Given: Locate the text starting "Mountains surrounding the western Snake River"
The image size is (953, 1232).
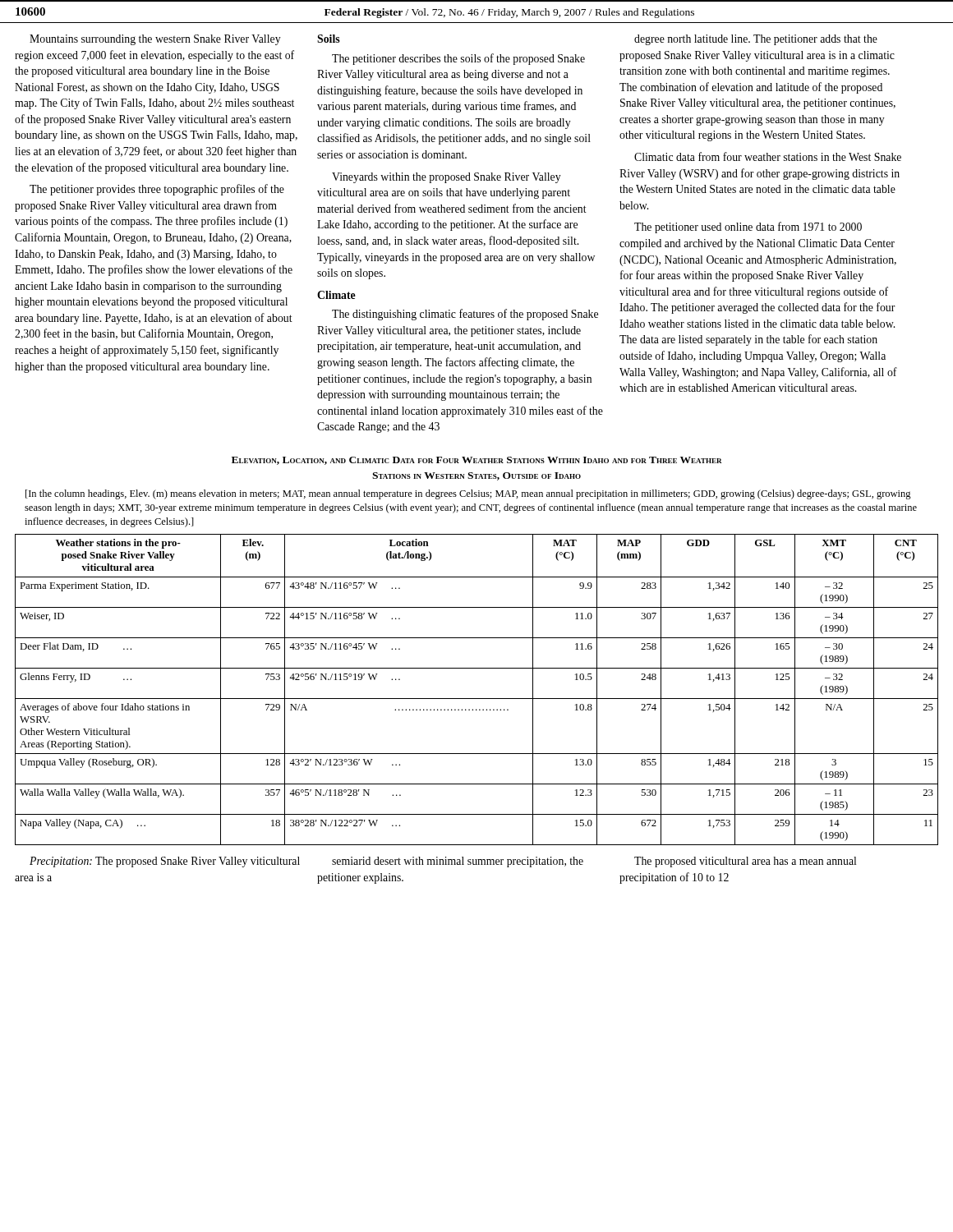Looking at the screenshot, I should pos(158,203).
